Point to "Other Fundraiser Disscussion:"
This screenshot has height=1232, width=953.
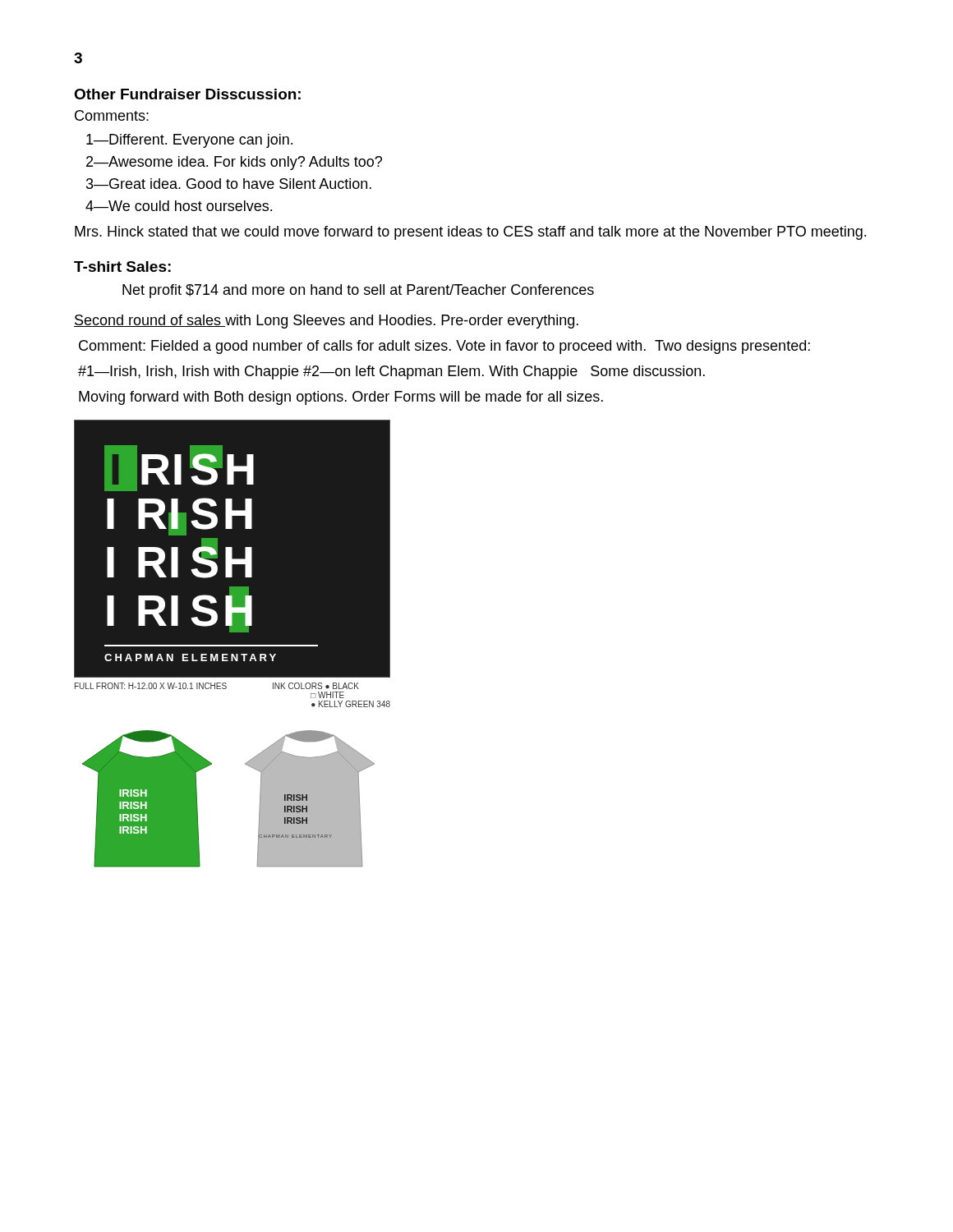coord(188,94)
